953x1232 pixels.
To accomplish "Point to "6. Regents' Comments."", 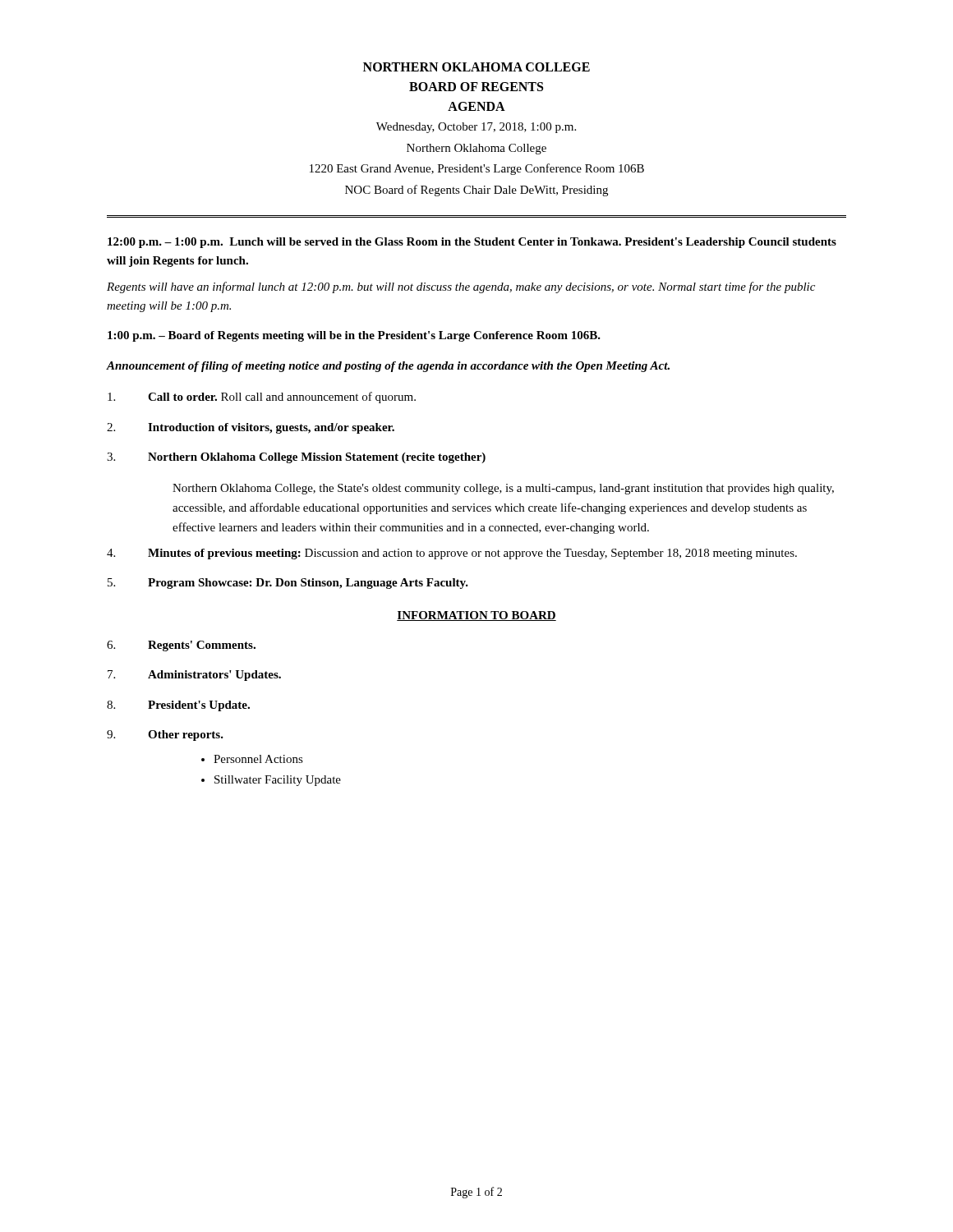I will [x=181, y=646].
